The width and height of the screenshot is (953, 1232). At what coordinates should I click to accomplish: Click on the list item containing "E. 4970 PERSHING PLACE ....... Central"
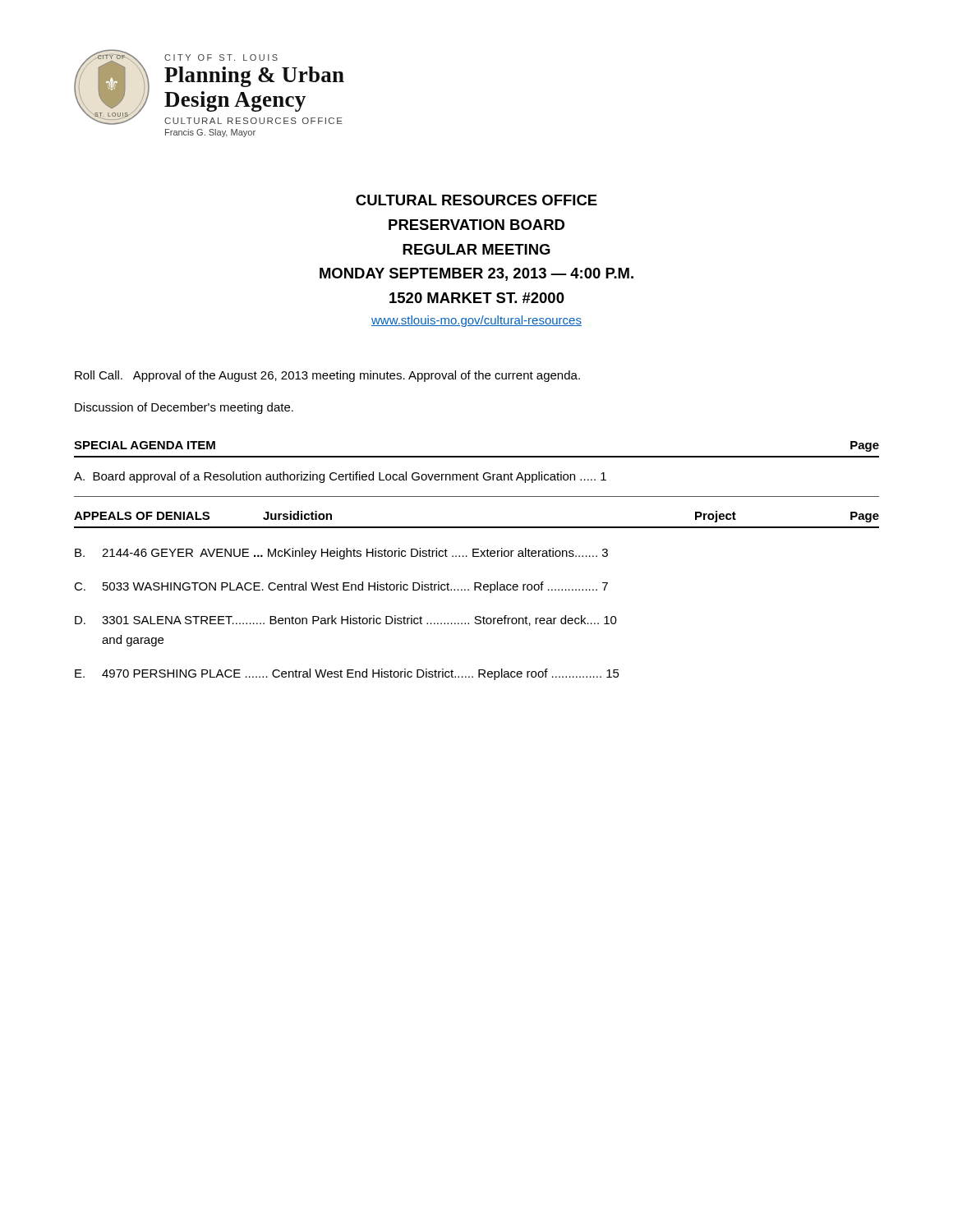347,673
